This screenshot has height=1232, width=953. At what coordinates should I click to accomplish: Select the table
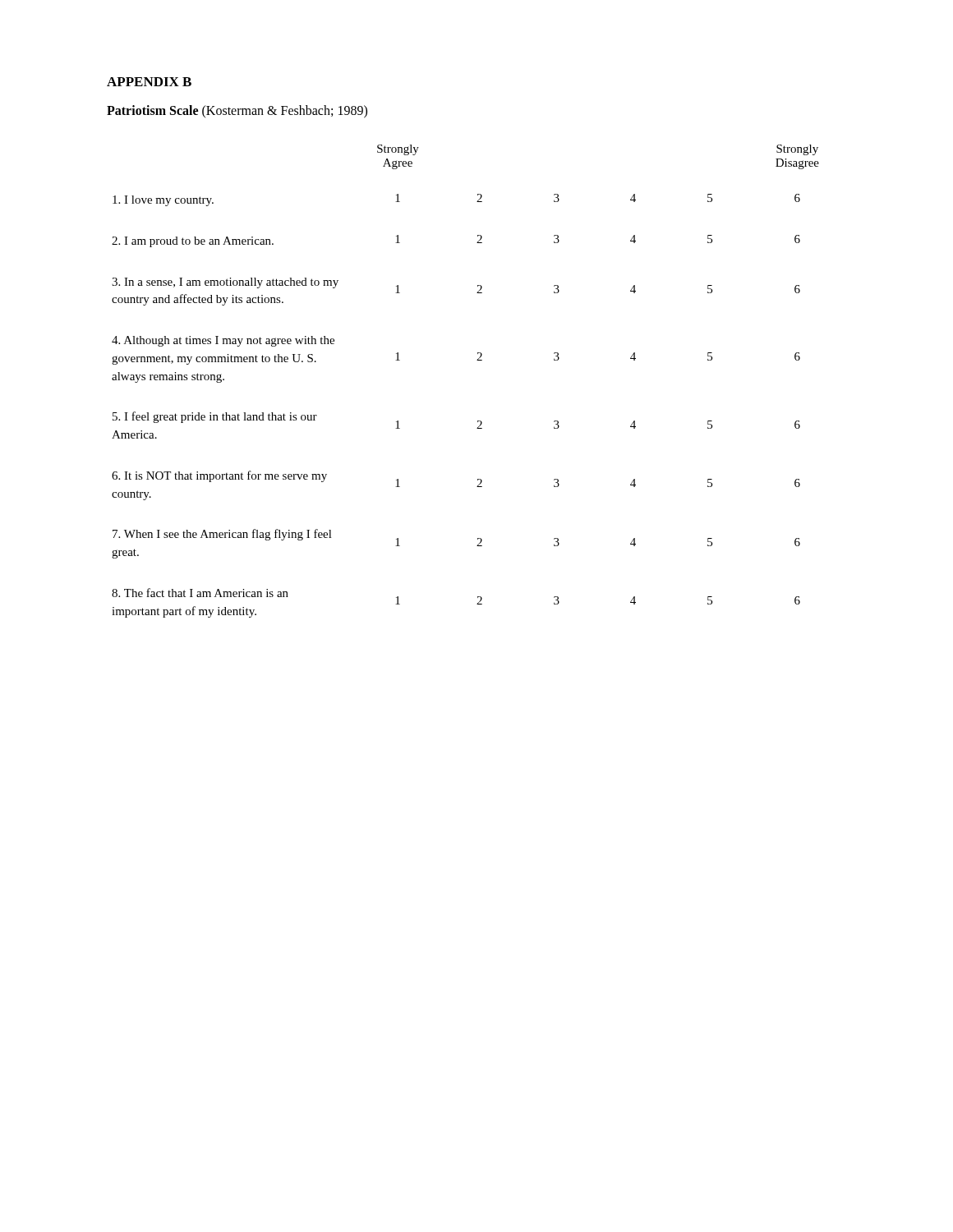476,386
